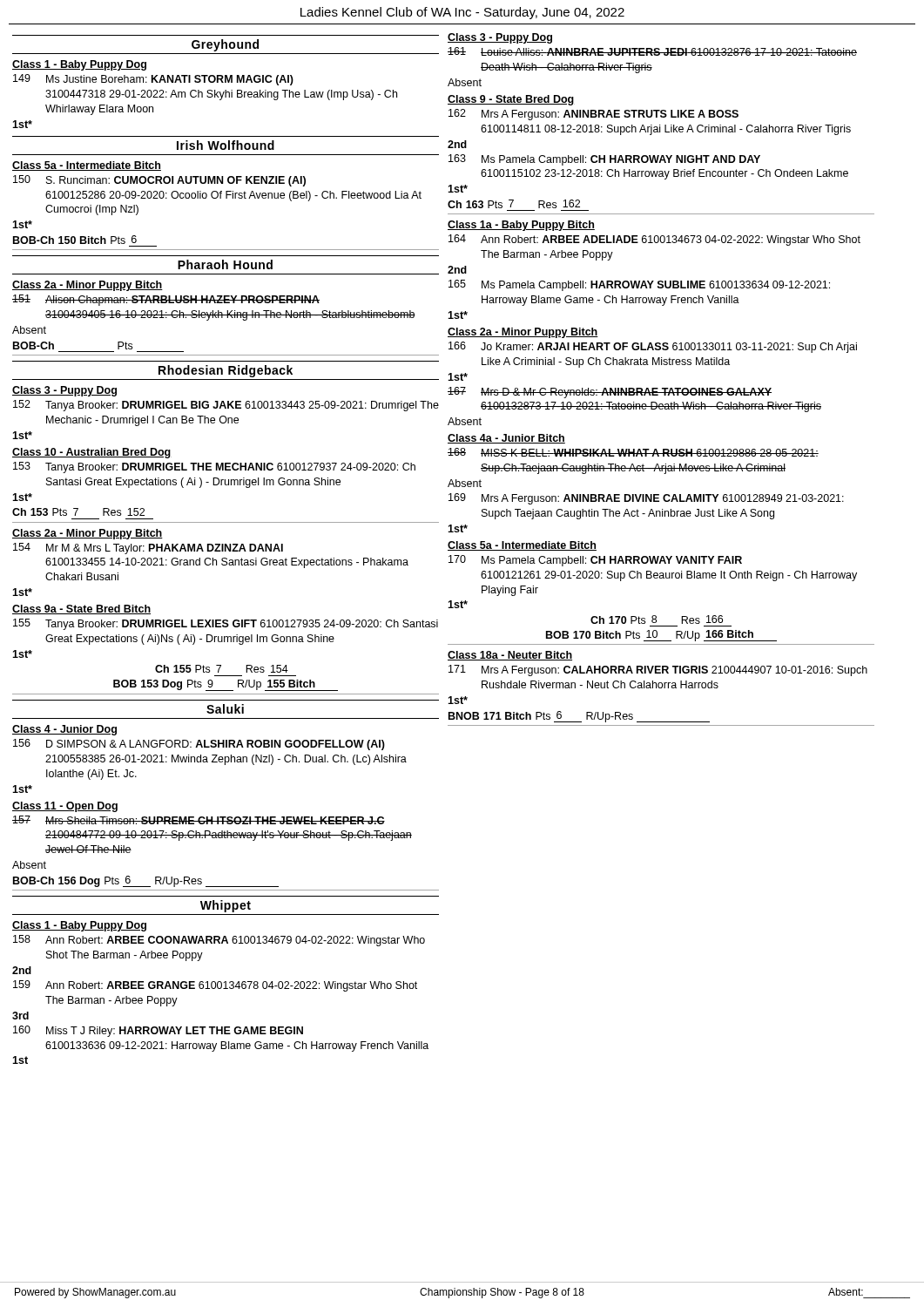924x1307 pixels.
Task: Locate the element starting "Class 1a - Baby Puppy Bitch"
Action: 521,225
